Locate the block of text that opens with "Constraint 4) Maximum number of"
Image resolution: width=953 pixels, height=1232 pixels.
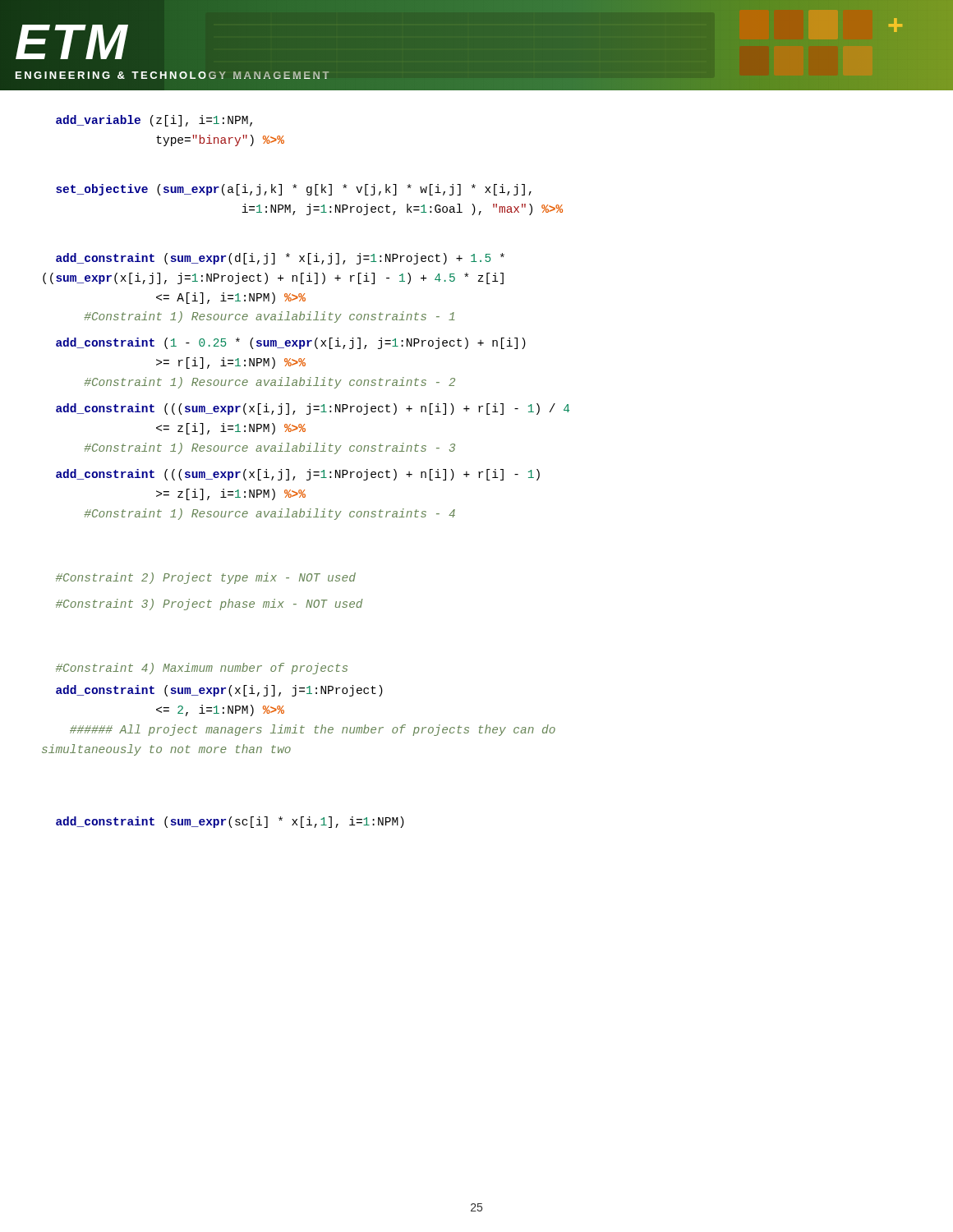202,669
